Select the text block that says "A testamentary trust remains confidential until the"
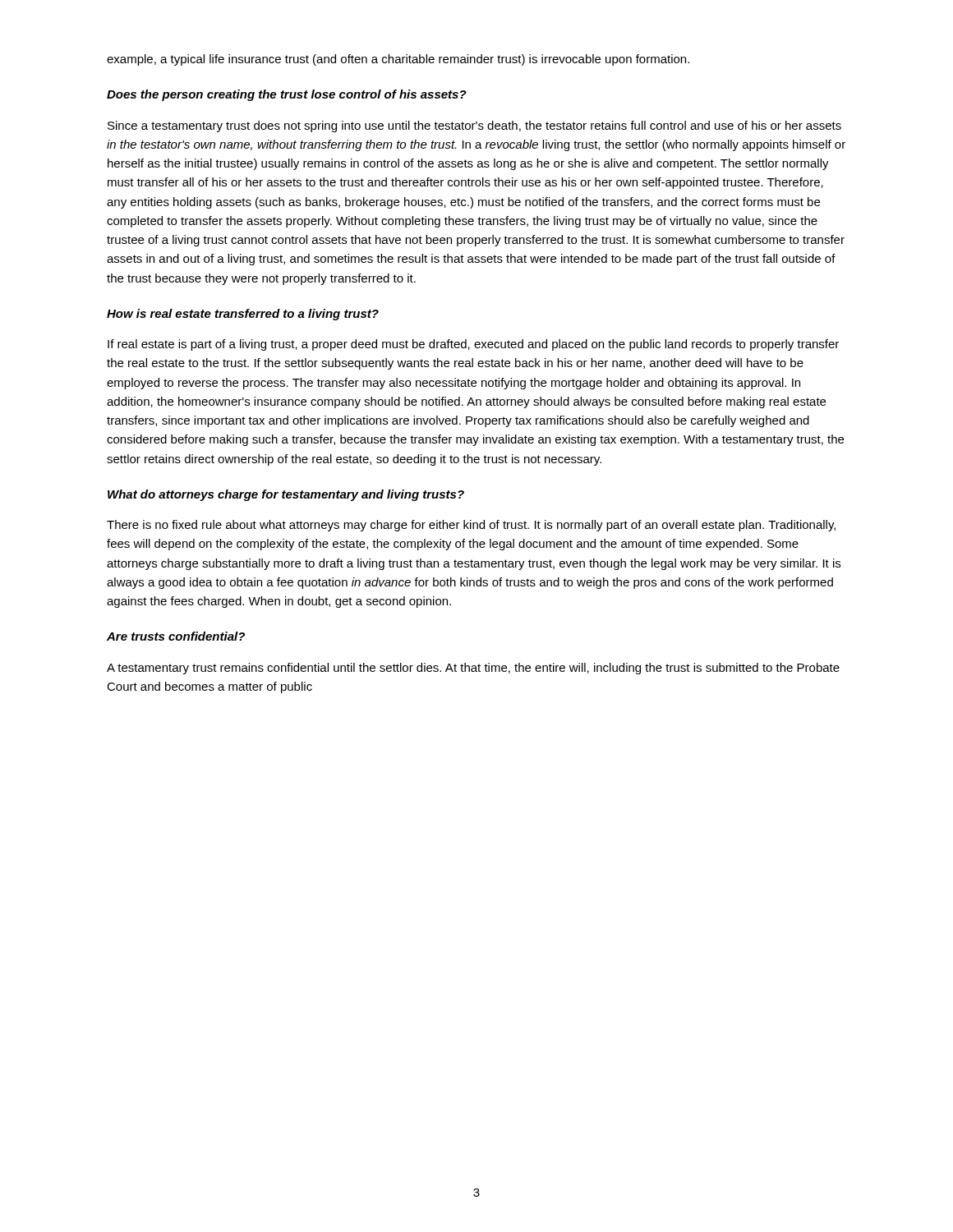The width and height of the screenshot is (953, 1232). point(476,677)
